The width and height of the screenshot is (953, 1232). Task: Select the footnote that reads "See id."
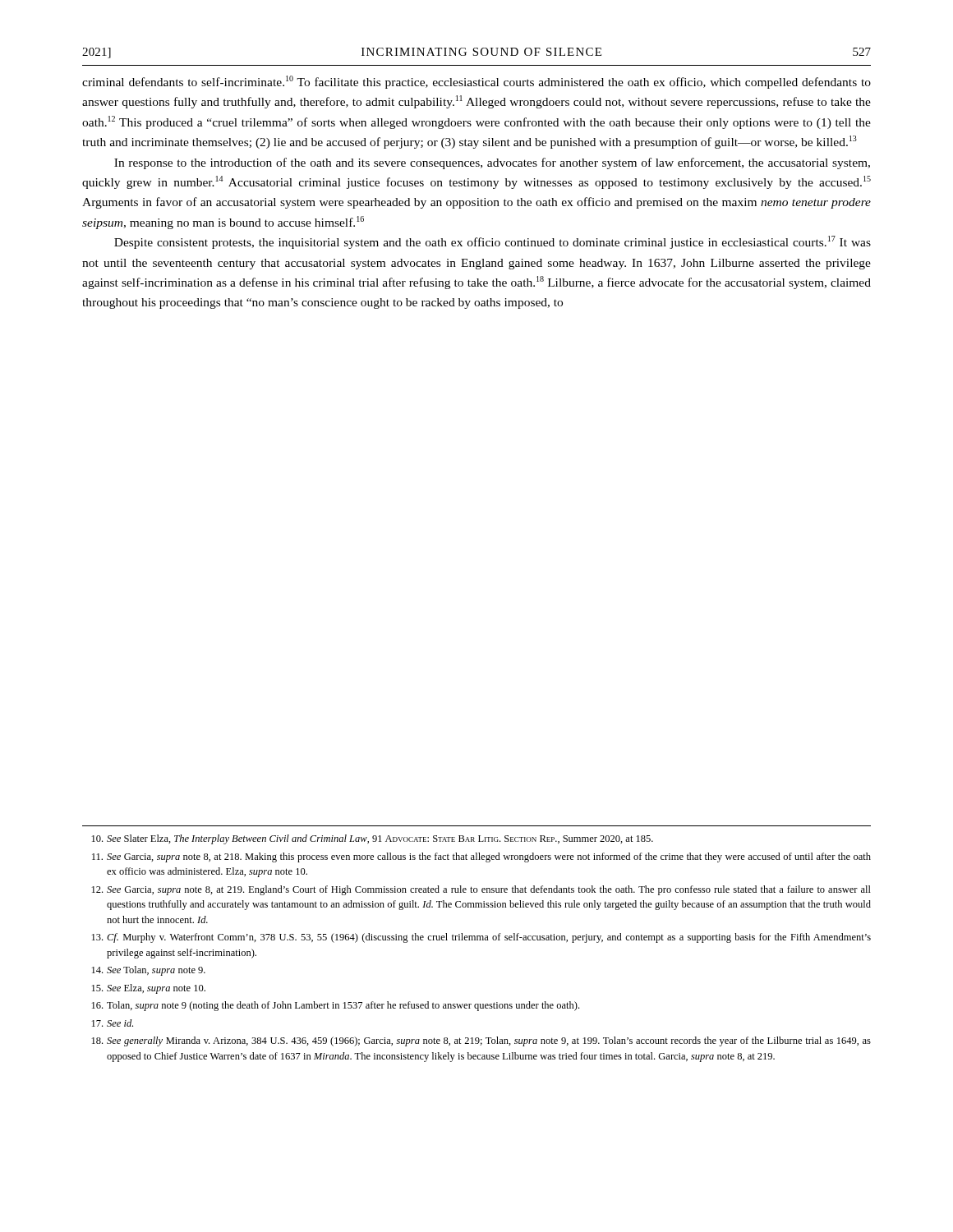coord(113,1023)
